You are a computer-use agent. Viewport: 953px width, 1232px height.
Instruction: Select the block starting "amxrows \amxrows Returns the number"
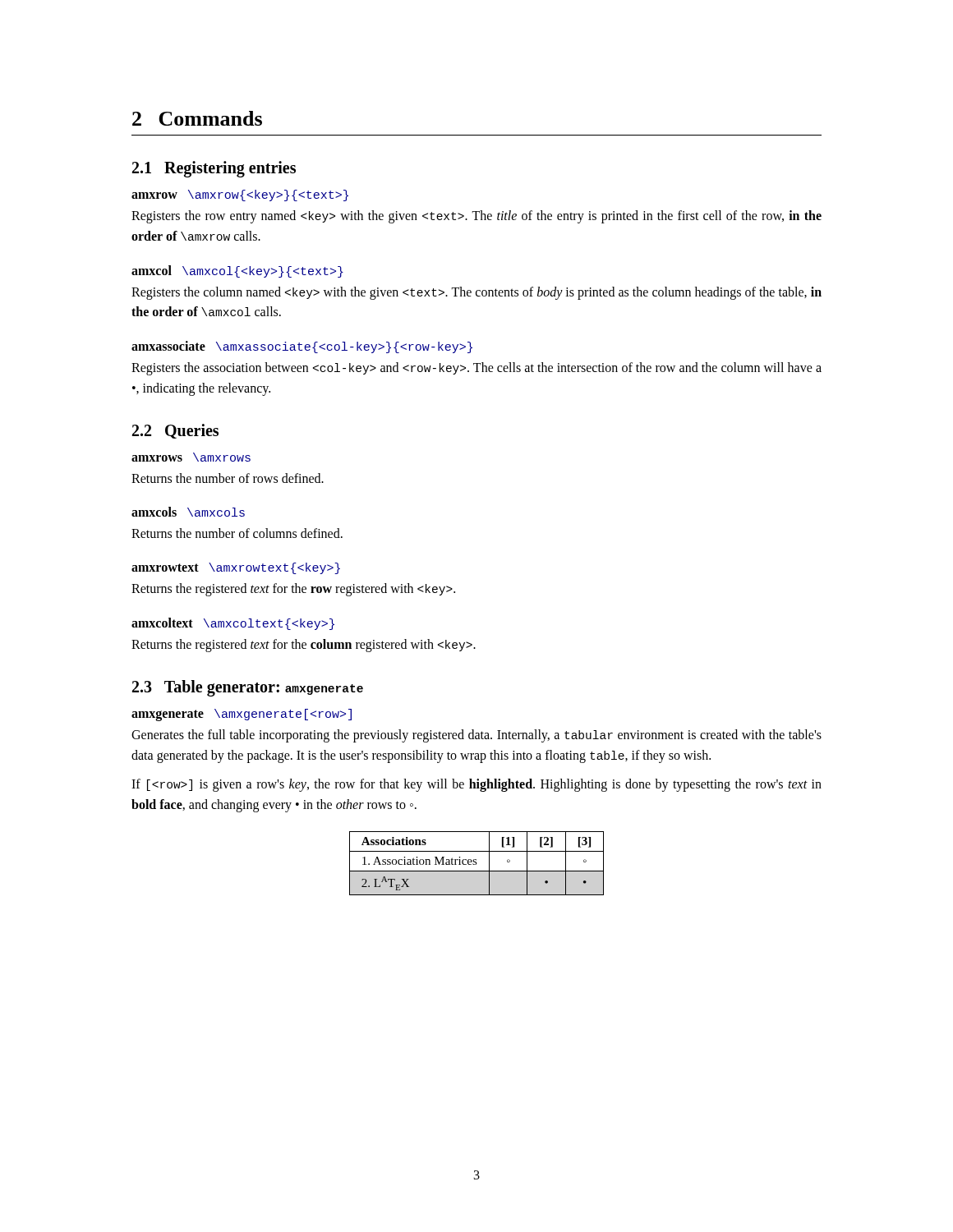click(191, 457)
